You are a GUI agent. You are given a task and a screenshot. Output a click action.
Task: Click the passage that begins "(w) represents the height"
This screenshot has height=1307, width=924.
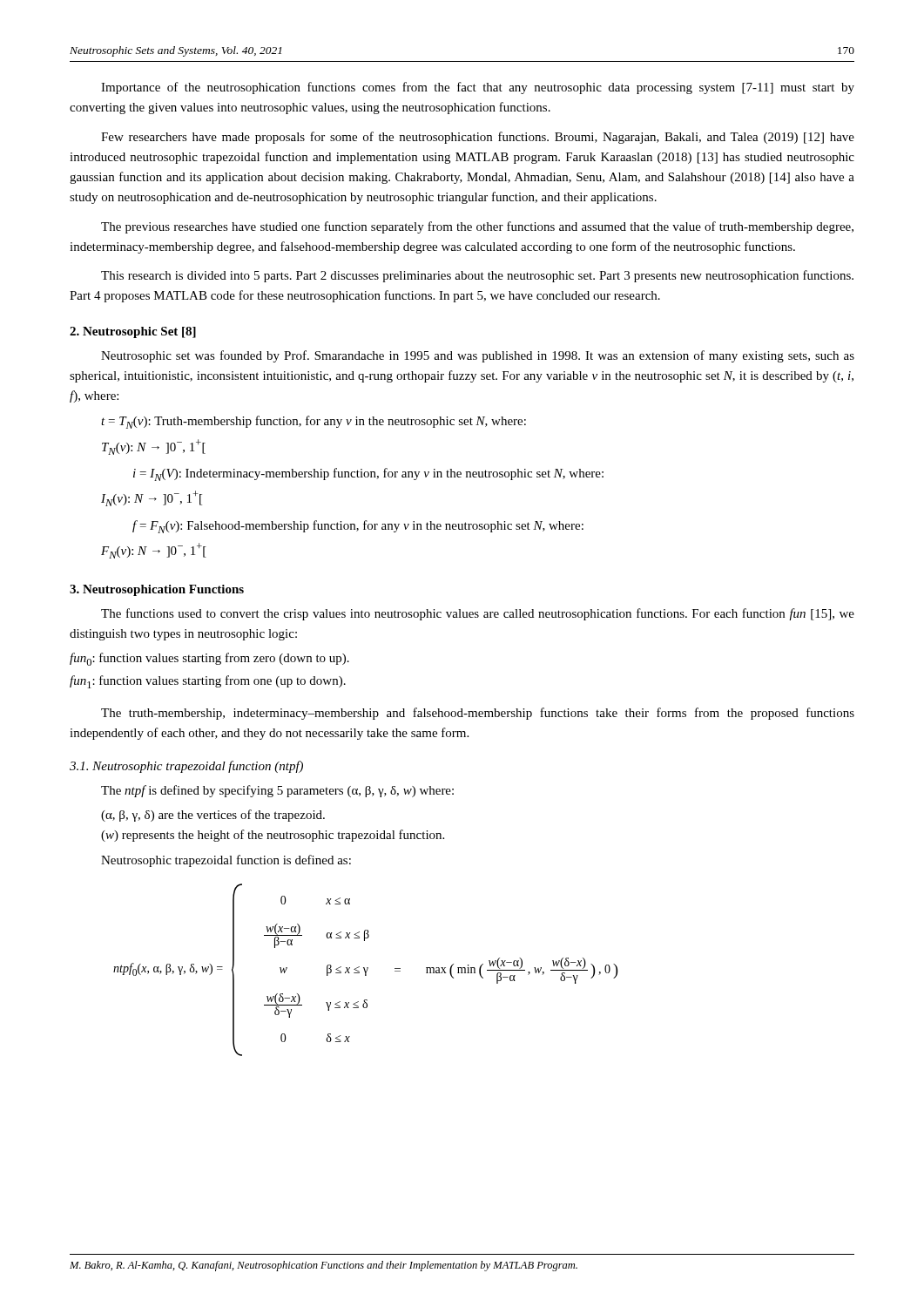273,836
